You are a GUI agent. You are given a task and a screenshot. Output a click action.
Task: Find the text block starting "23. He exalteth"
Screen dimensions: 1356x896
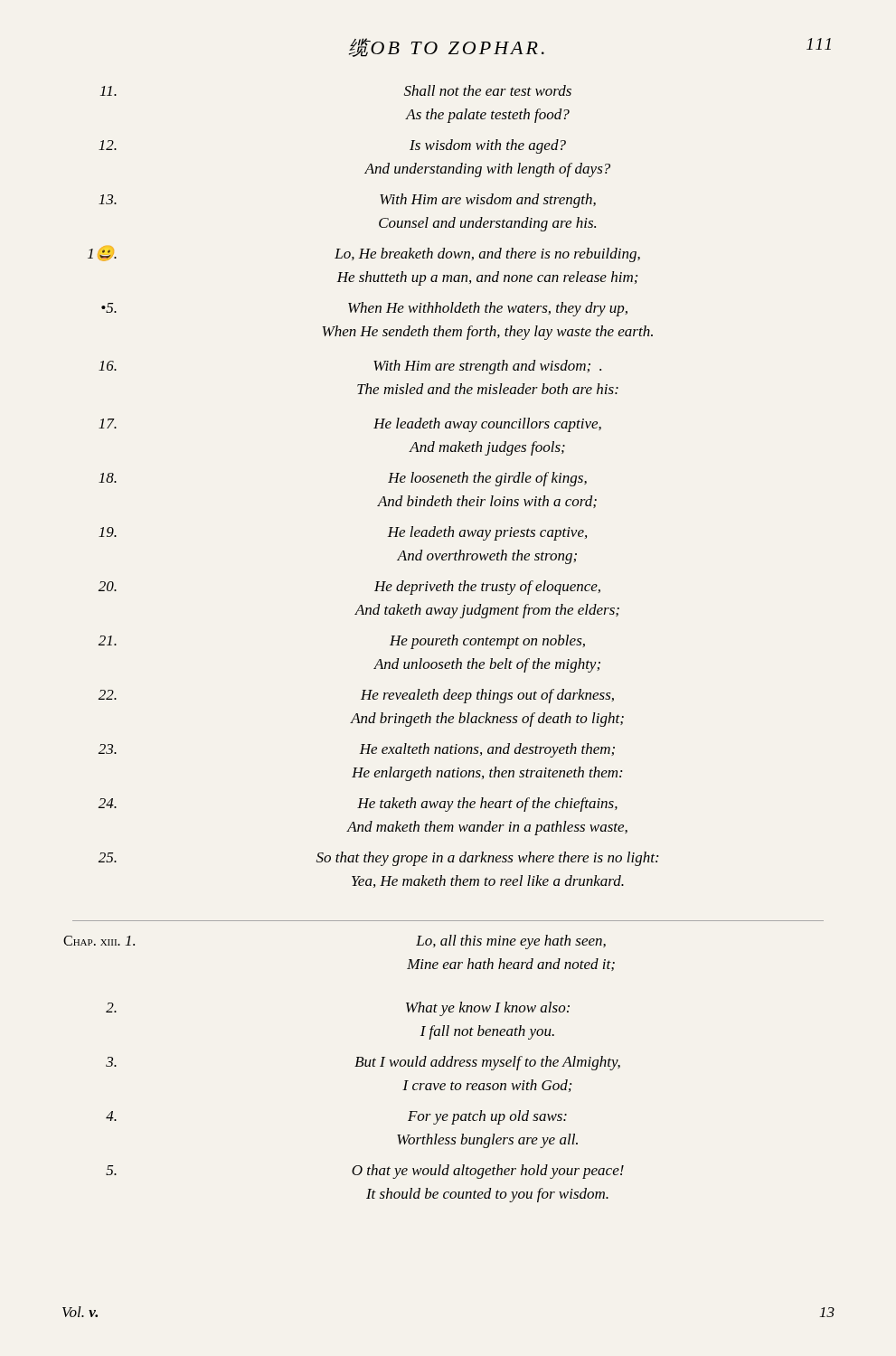point(448,761)
